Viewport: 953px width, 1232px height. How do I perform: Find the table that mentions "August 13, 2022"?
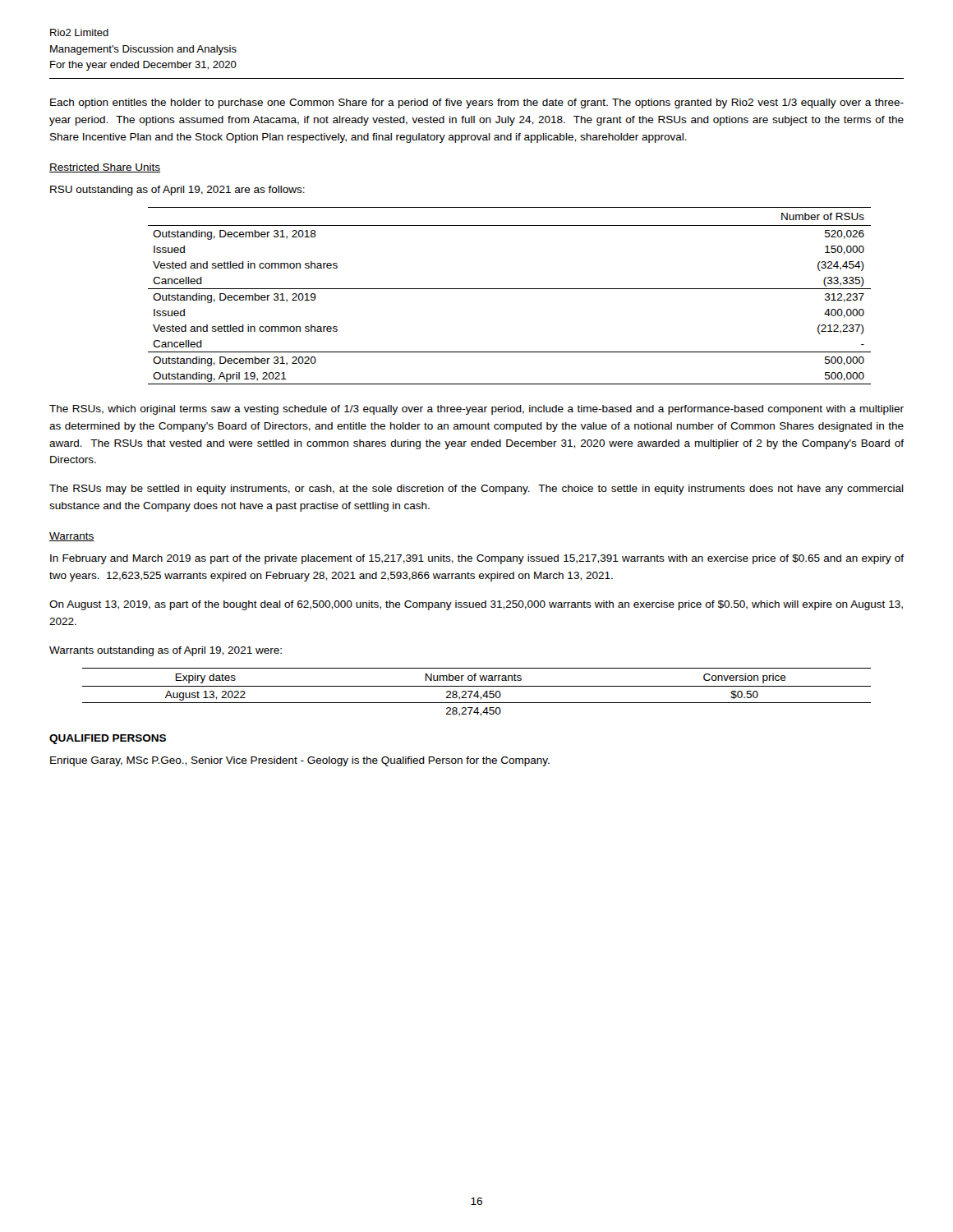476,693
